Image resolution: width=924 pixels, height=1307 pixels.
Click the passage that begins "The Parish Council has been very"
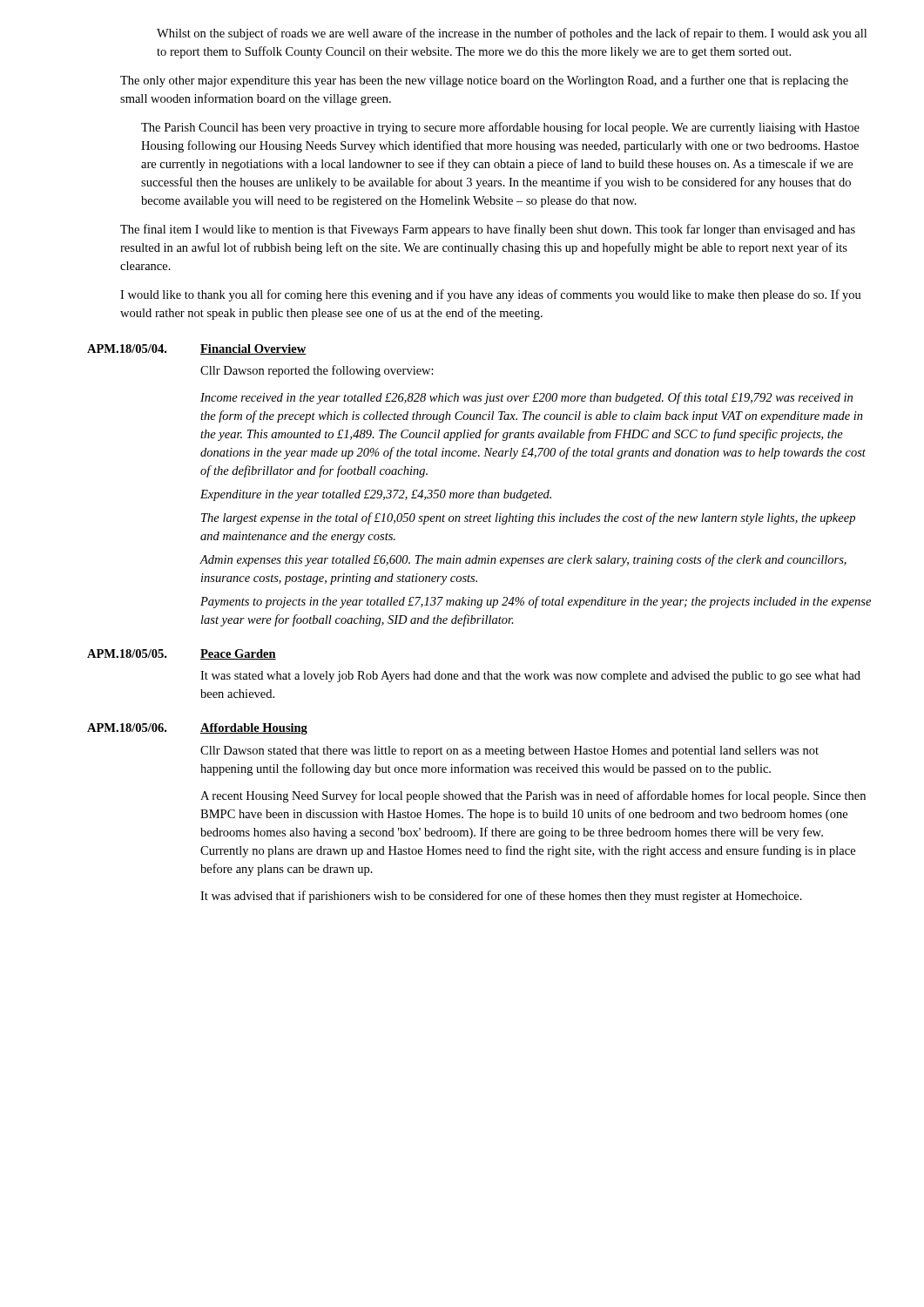click(500, 164)
